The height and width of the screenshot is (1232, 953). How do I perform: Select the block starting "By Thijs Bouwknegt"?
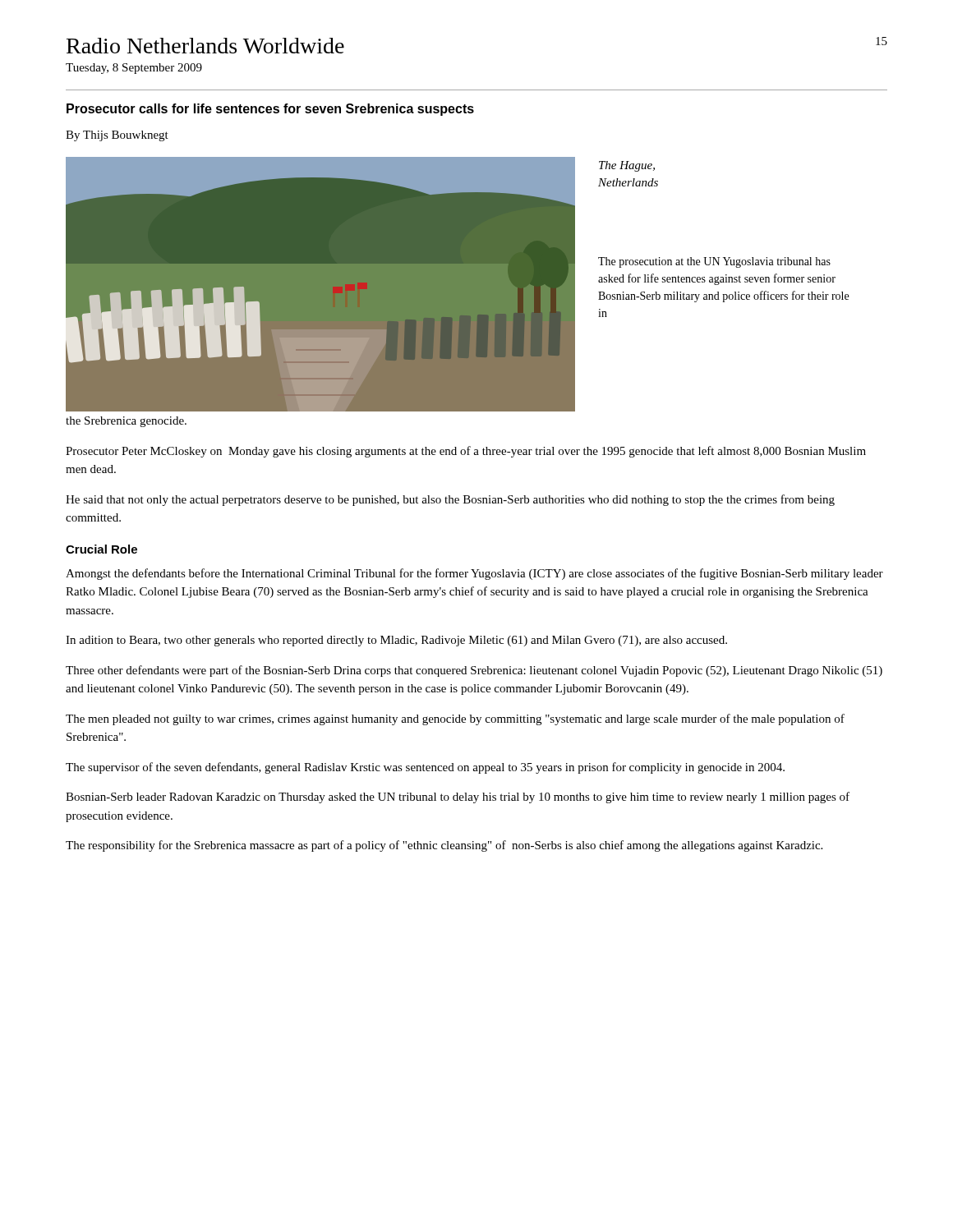(117, 135)
